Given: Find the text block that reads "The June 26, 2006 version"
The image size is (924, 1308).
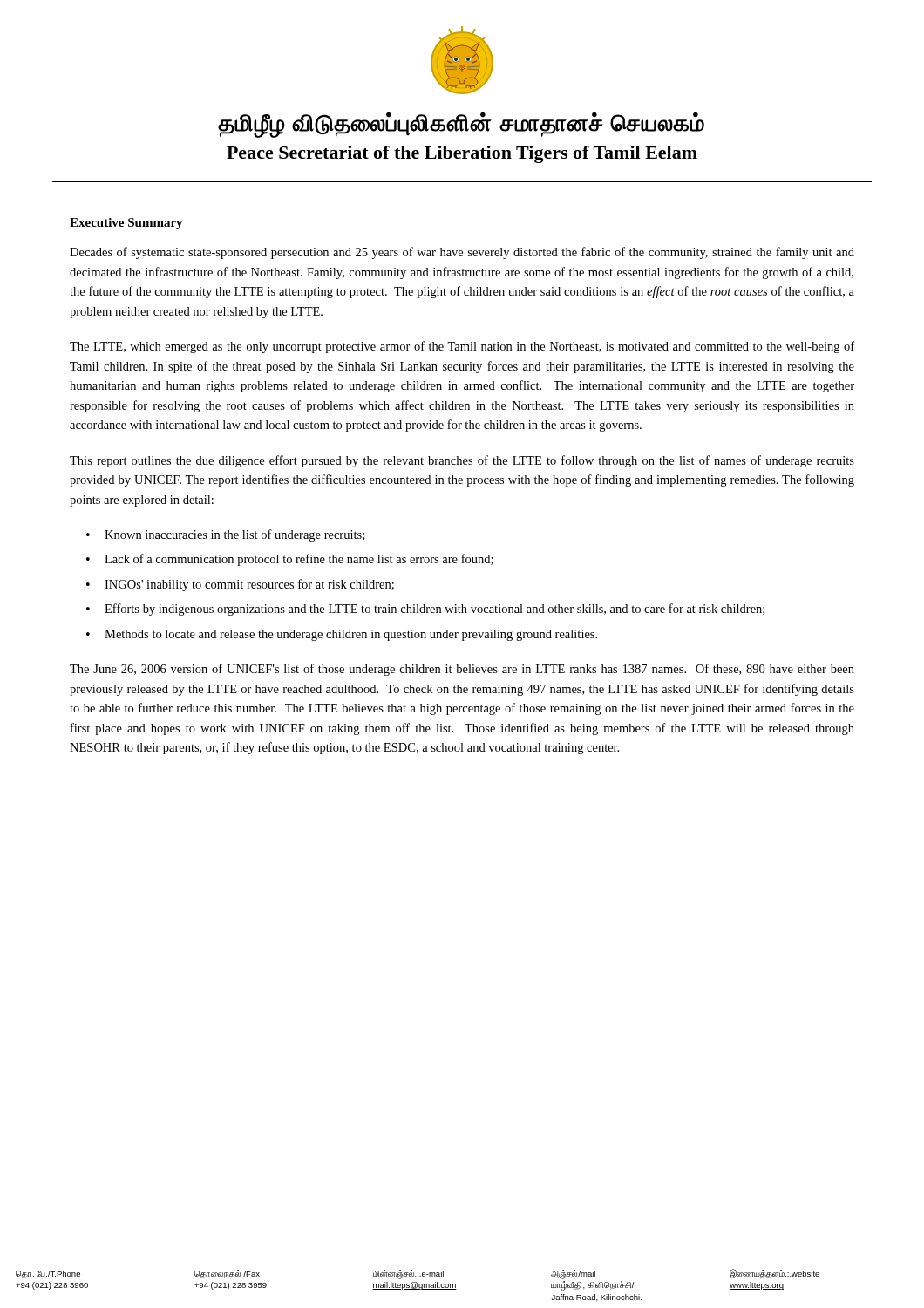Looking at the screenshot, I should pyautogui.click(x=462, y=708).
